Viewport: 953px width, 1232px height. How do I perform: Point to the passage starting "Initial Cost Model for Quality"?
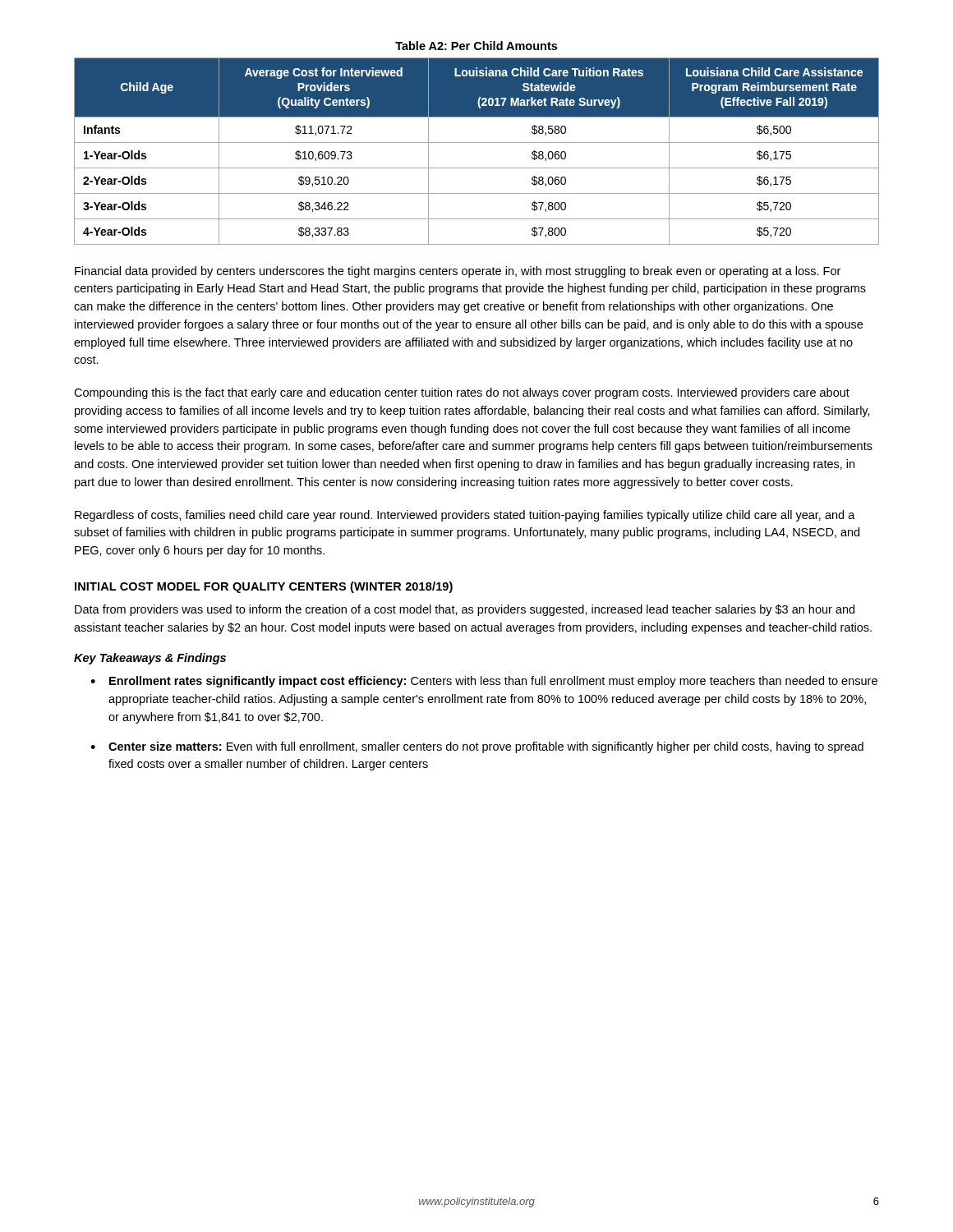[x=264, y=586]
